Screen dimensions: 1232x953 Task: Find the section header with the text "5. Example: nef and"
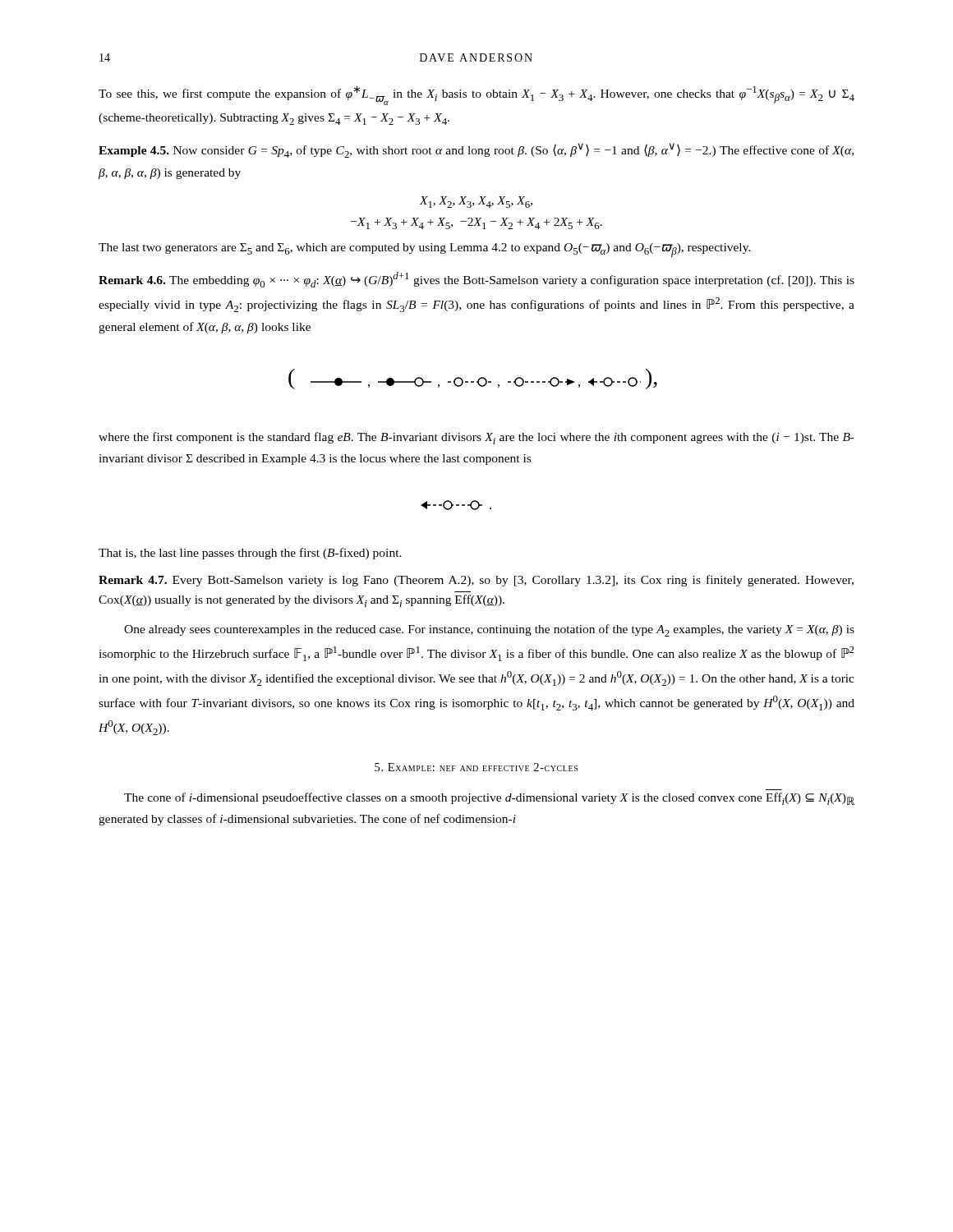click(476, 767)
